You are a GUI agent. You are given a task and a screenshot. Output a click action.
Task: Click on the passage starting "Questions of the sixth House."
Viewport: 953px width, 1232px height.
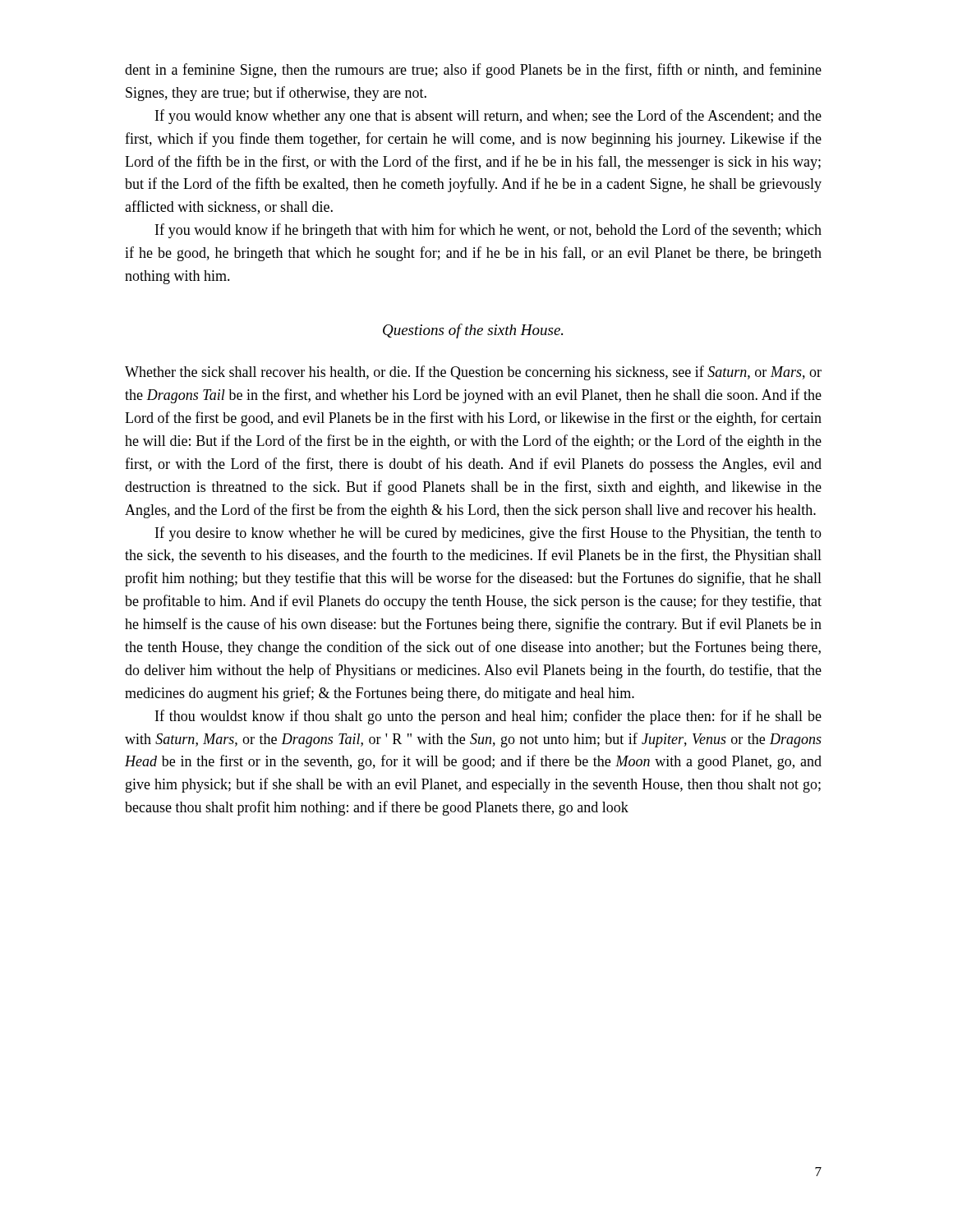(473, 330)
